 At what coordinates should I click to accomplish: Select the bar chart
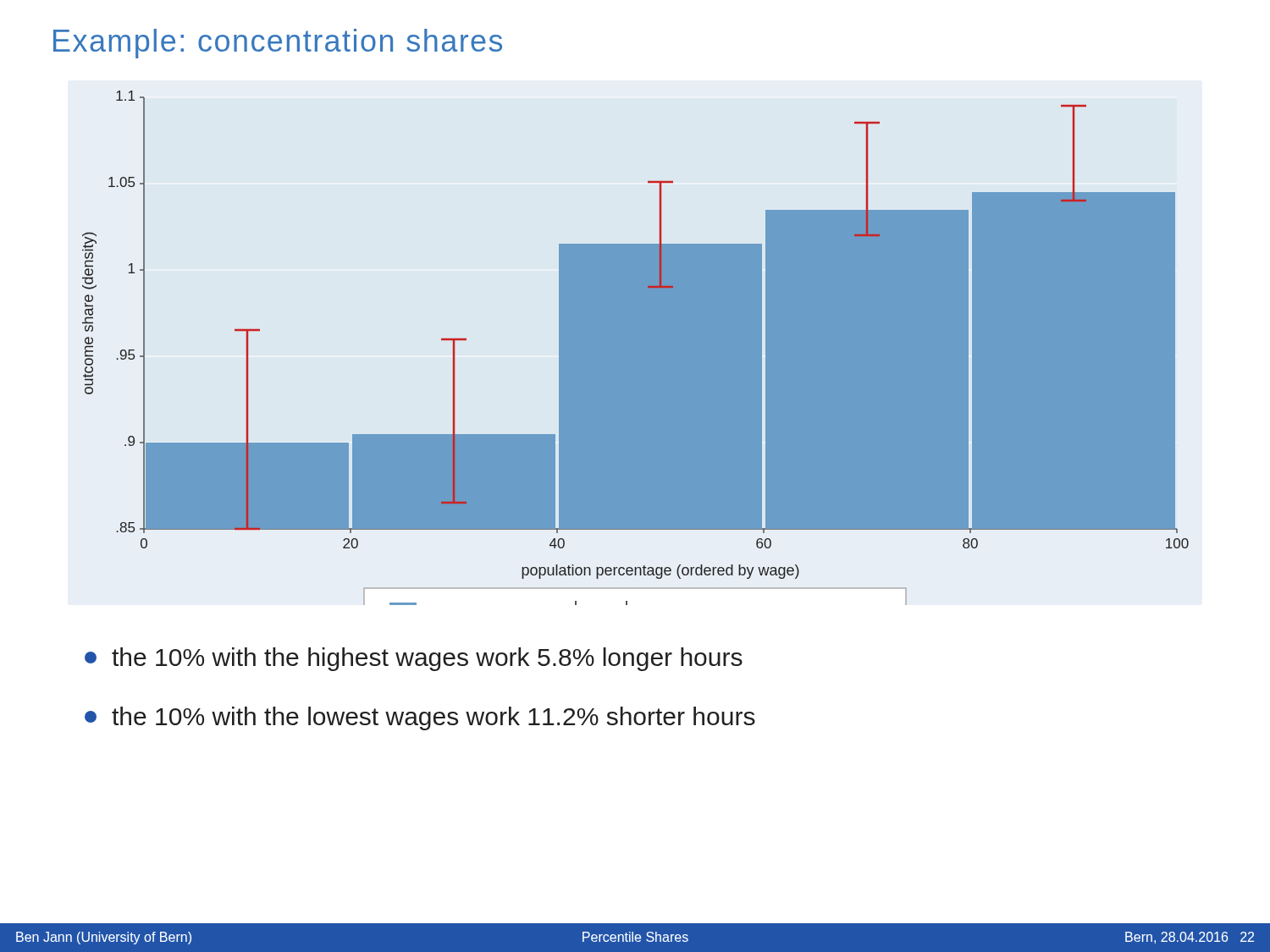(635, 343)
